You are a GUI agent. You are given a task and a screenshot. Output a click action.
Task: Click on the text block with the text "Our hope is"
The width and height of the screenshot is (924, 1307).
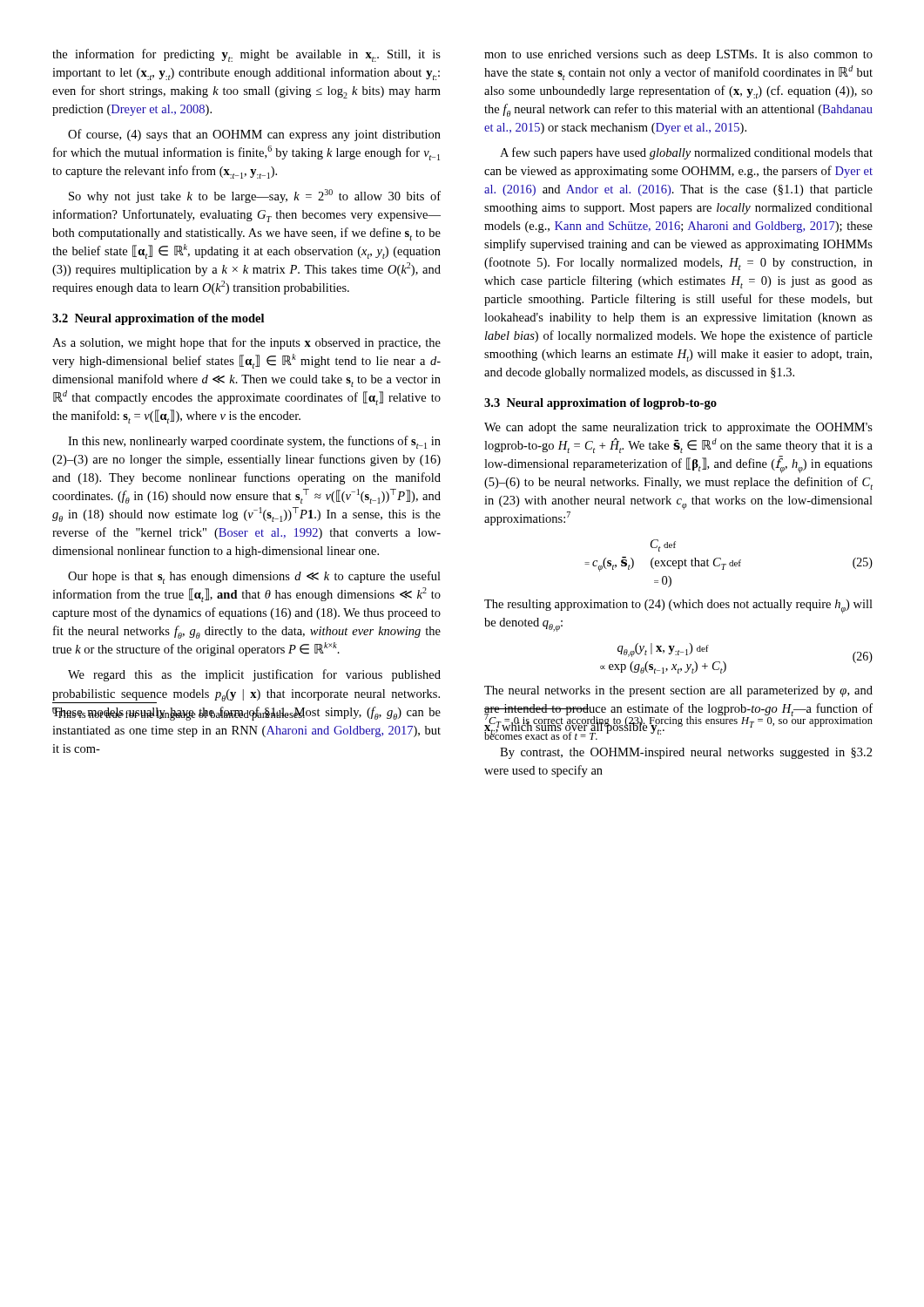(x=246, y=613)
